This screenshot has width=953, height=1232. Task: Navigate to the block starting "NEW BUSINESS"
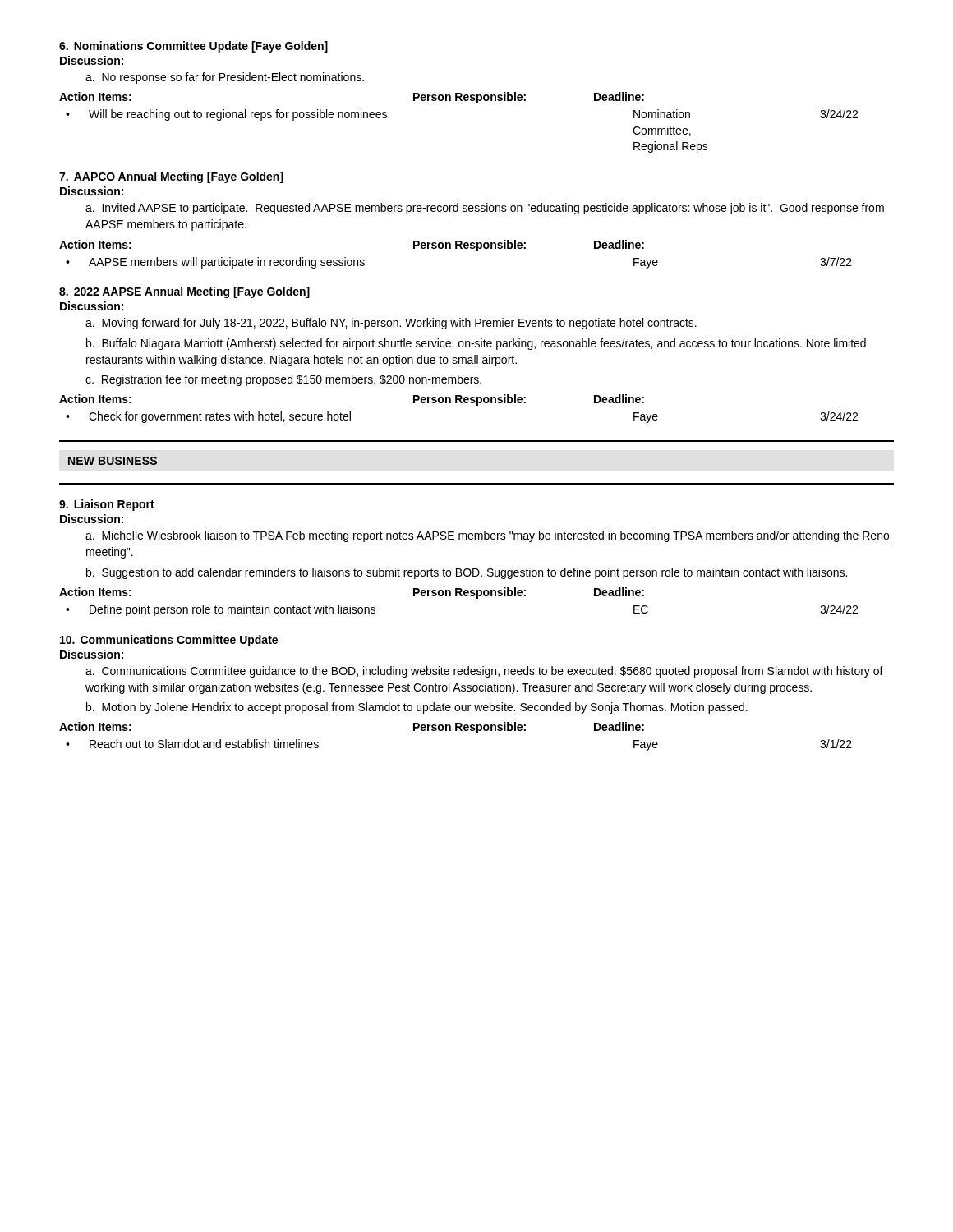[113, 461]
